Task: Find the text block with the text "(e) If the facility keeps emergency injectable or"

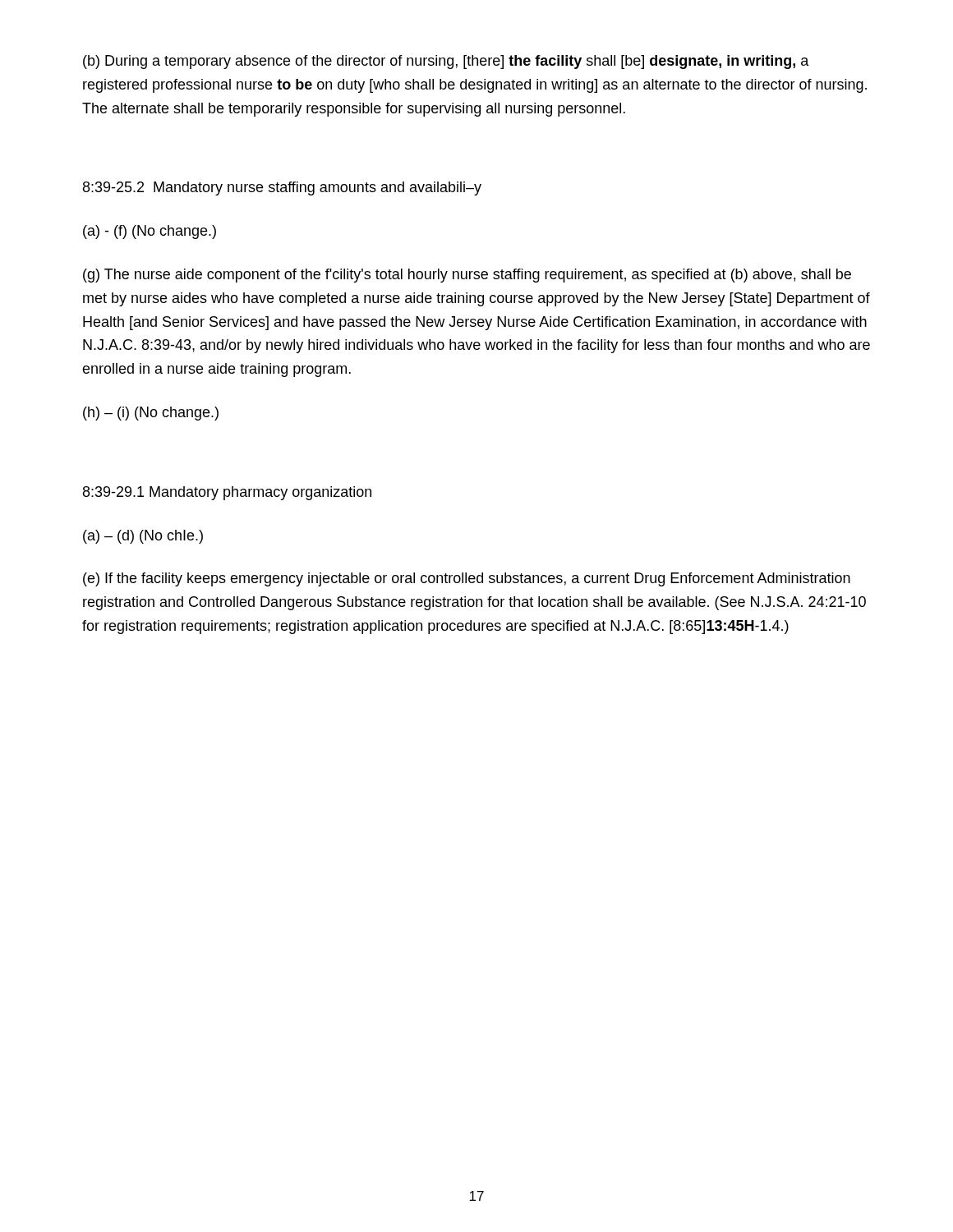Action: pos(476,602)
